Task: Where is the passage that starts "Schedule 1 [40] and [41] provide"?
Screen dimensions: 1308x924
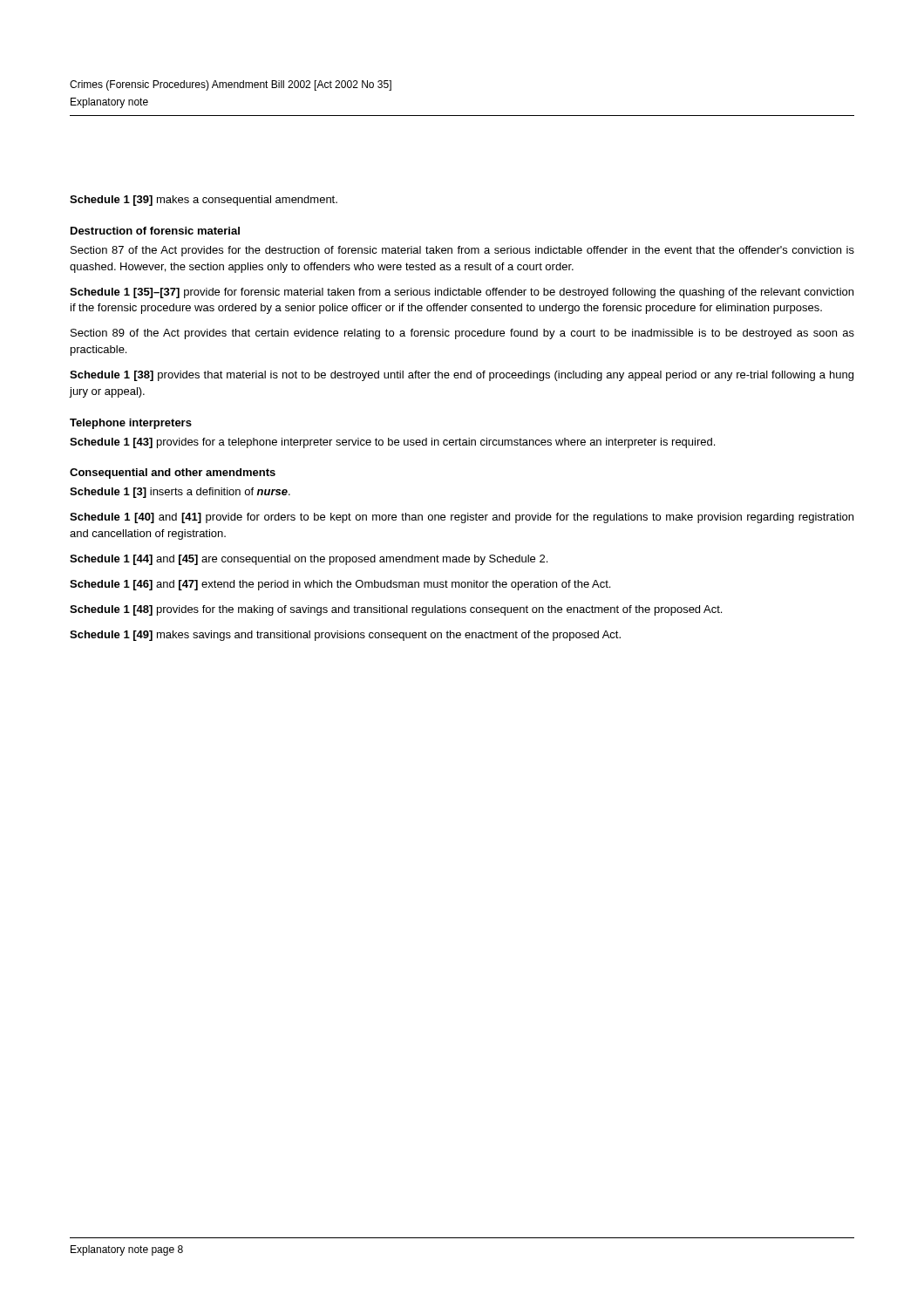Action: tap(462, 526)
